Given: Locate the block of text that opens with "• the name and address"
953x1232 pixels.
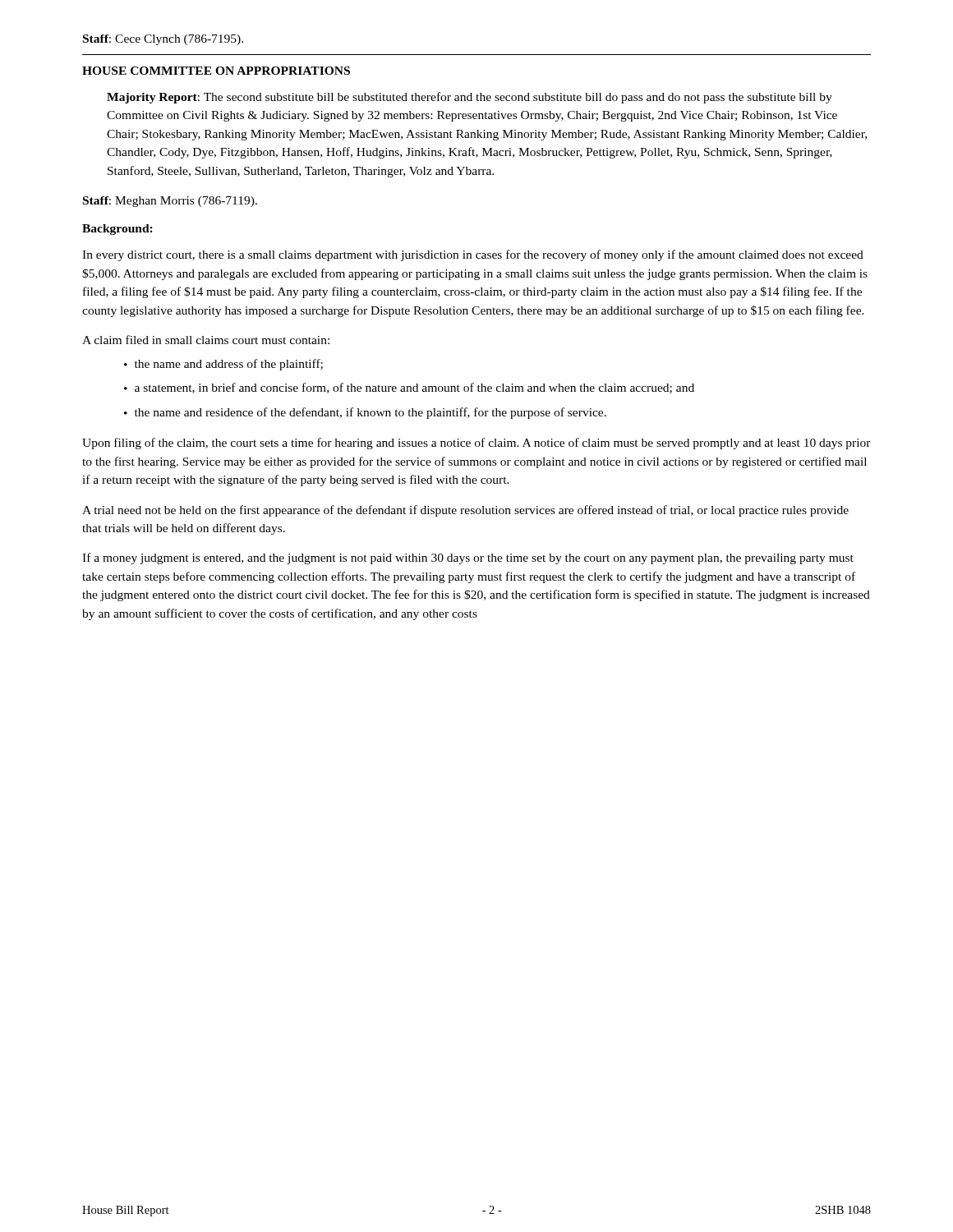Looking at the screenshot, I should click(x=223, y=365).
